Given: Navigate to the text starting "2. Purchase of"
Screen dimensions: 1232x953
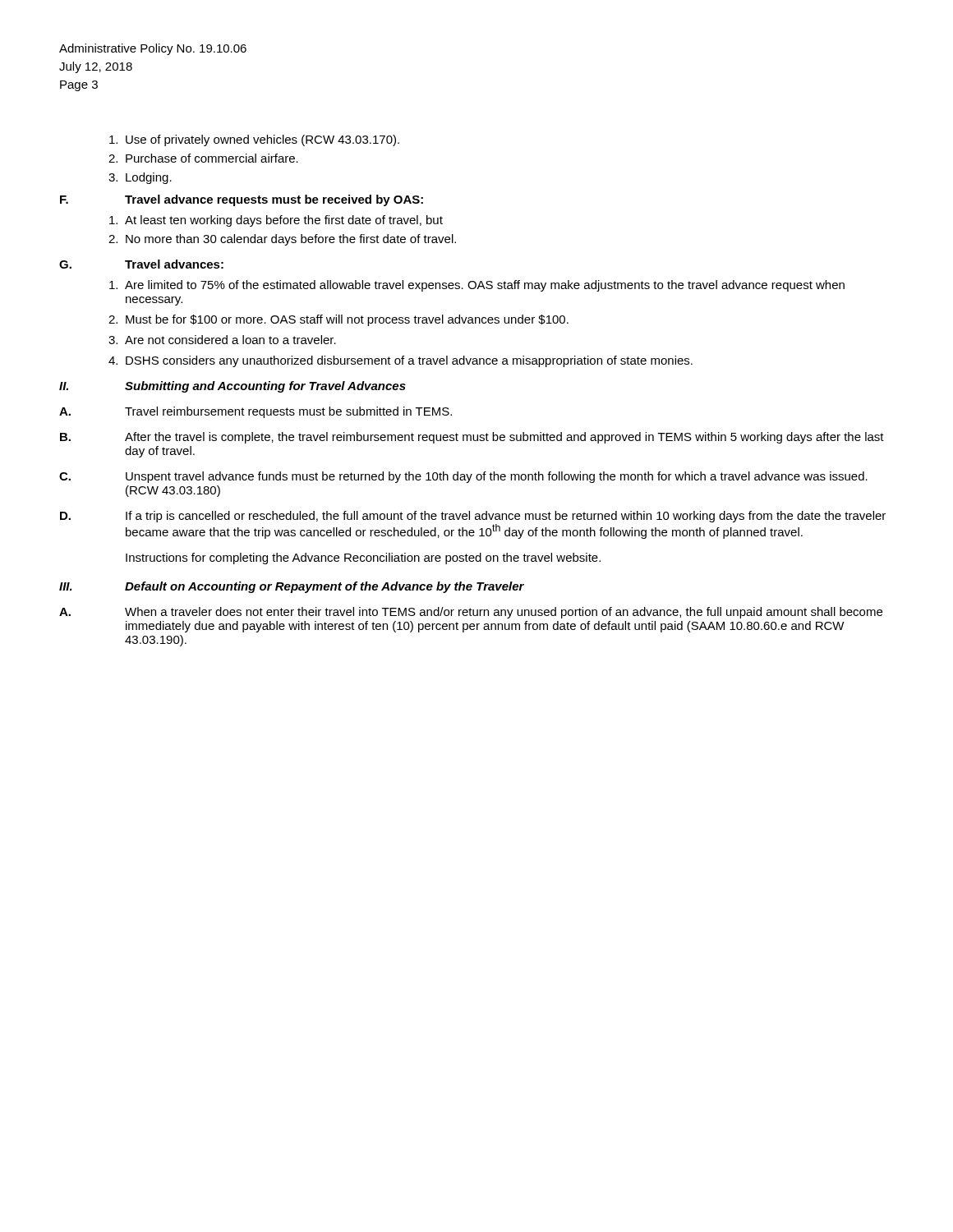Looking at the screenshot, I should click(203, 158).
